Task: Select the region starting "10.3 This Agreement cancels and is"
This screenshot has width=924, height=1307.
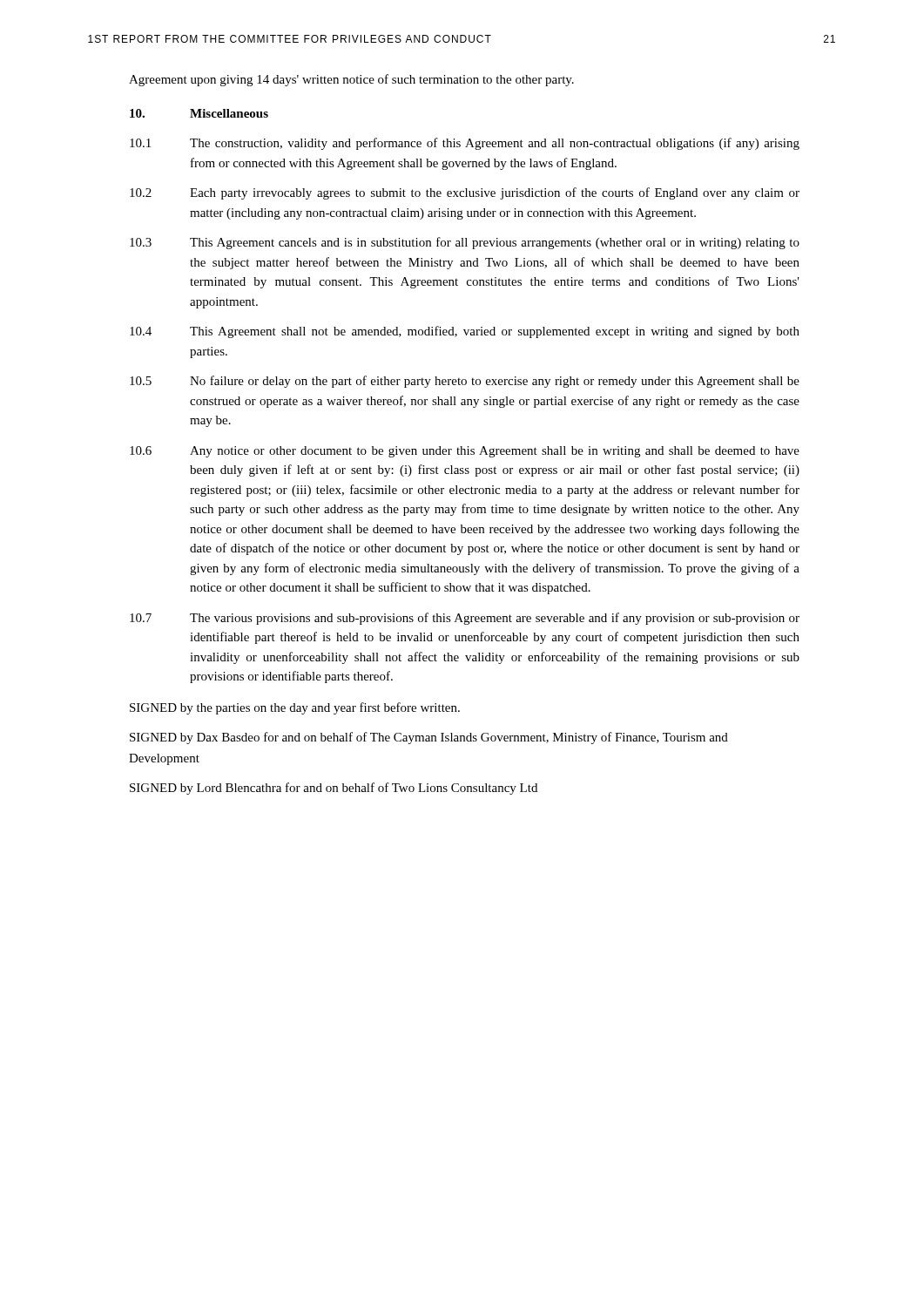Action: 464,272
